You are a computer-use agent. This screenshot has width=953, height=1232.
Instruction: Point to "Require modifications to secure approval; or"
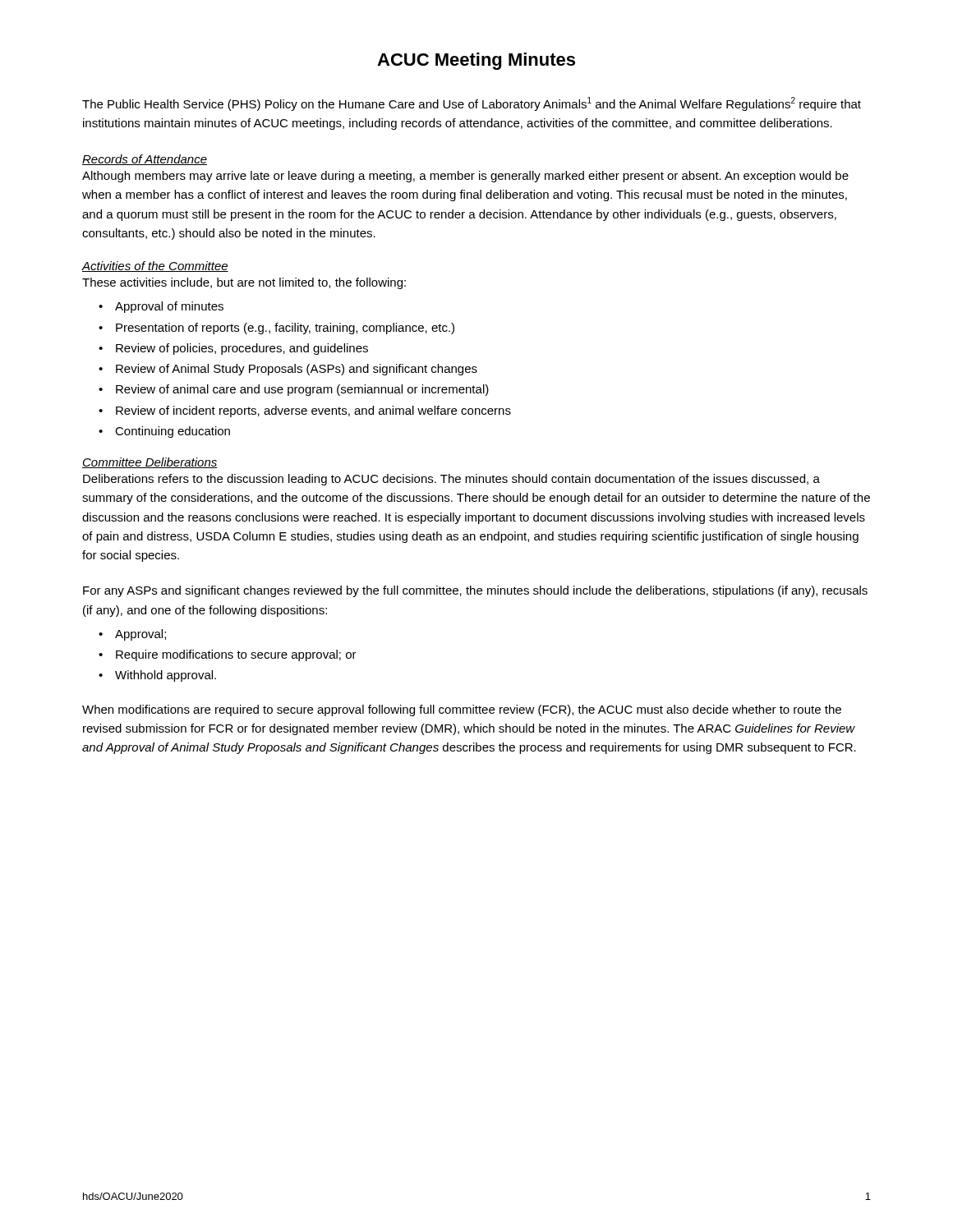[236, 654]
